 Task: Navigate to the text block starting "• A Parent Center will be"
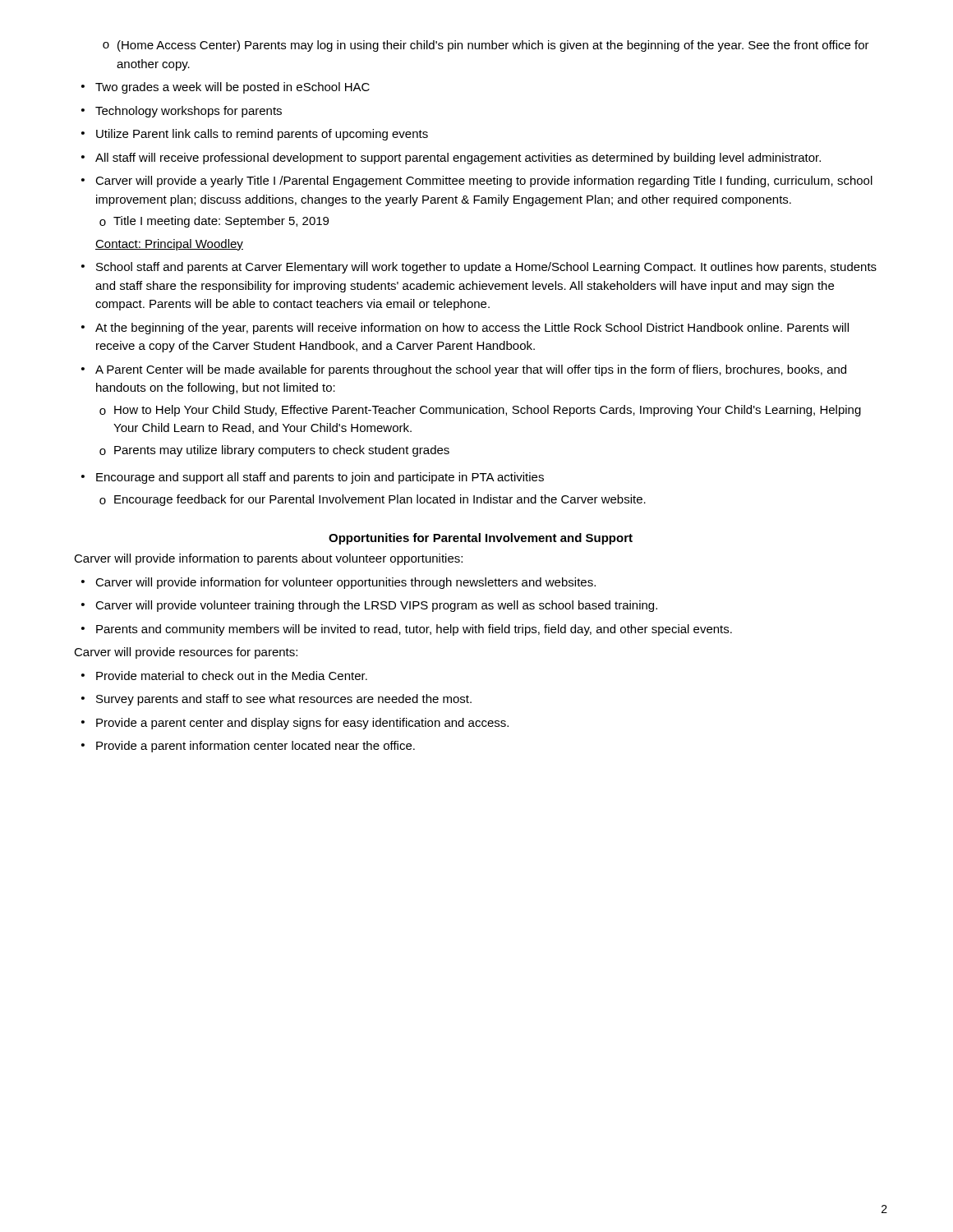(481, 412)
